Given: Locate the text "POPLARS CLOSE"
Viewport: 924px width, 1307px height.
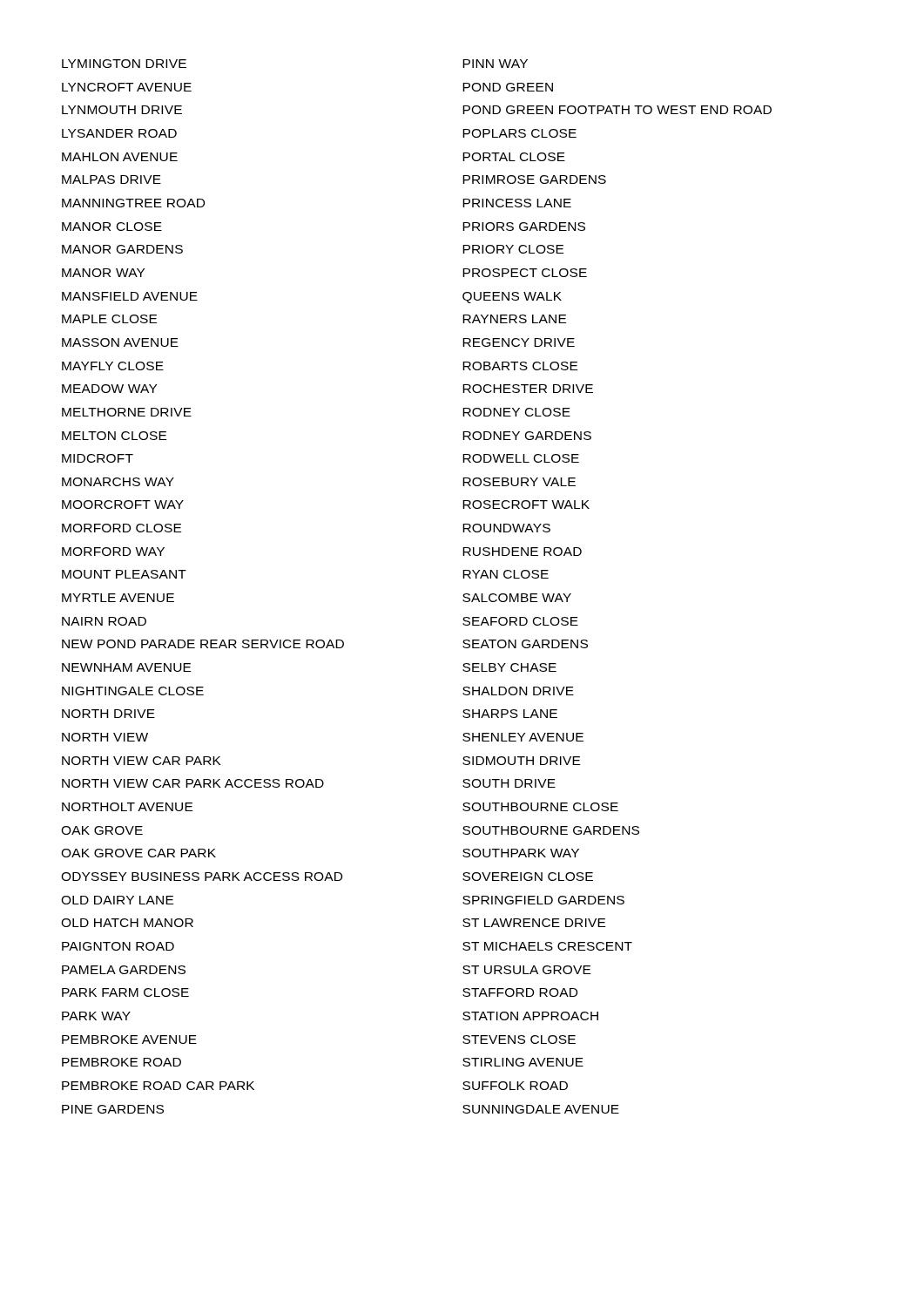Looking at the screenshot, I should tap(520, 133).
